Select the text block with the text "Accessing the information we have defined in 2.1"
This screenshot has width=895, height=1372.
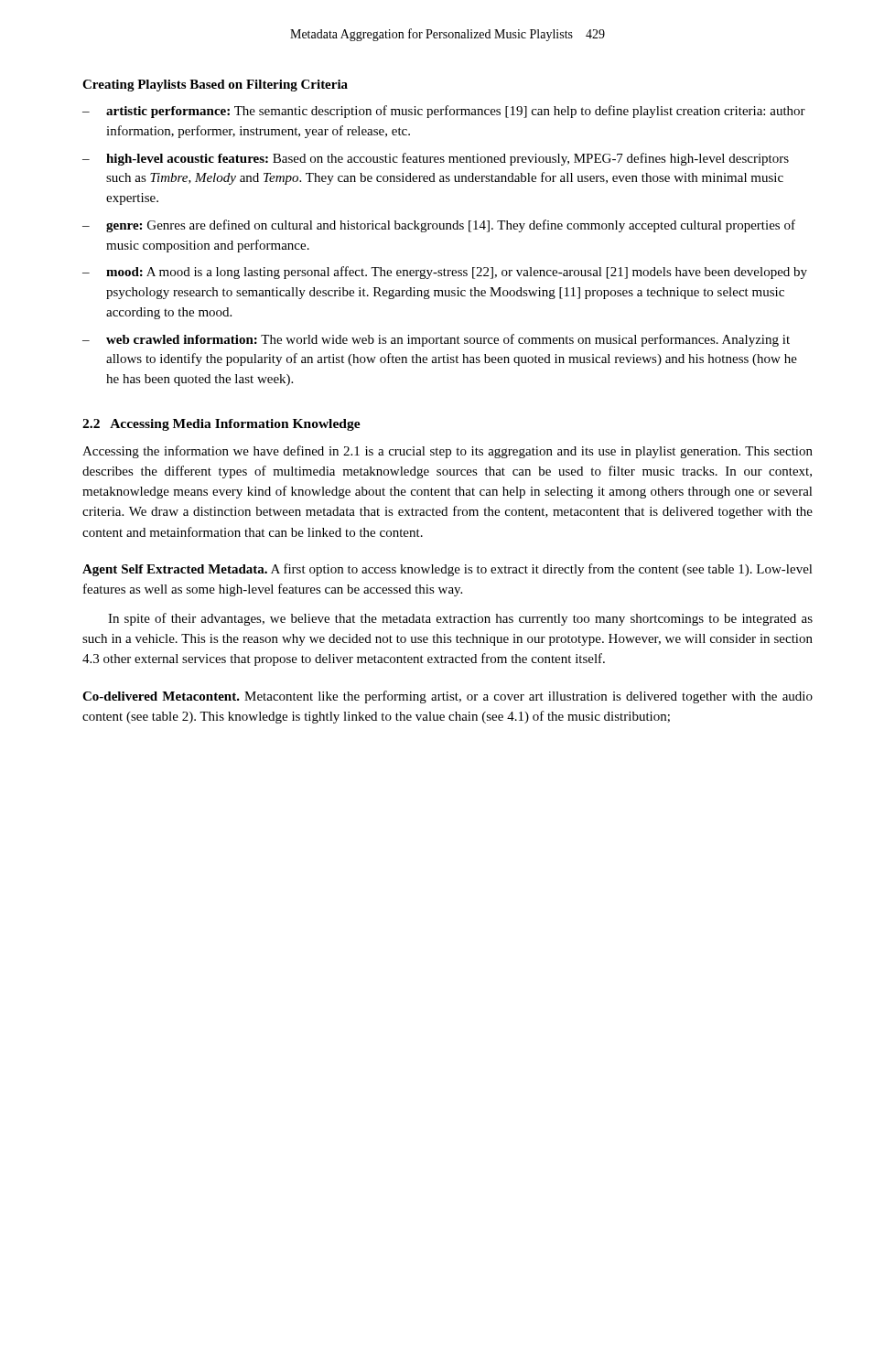448,491
